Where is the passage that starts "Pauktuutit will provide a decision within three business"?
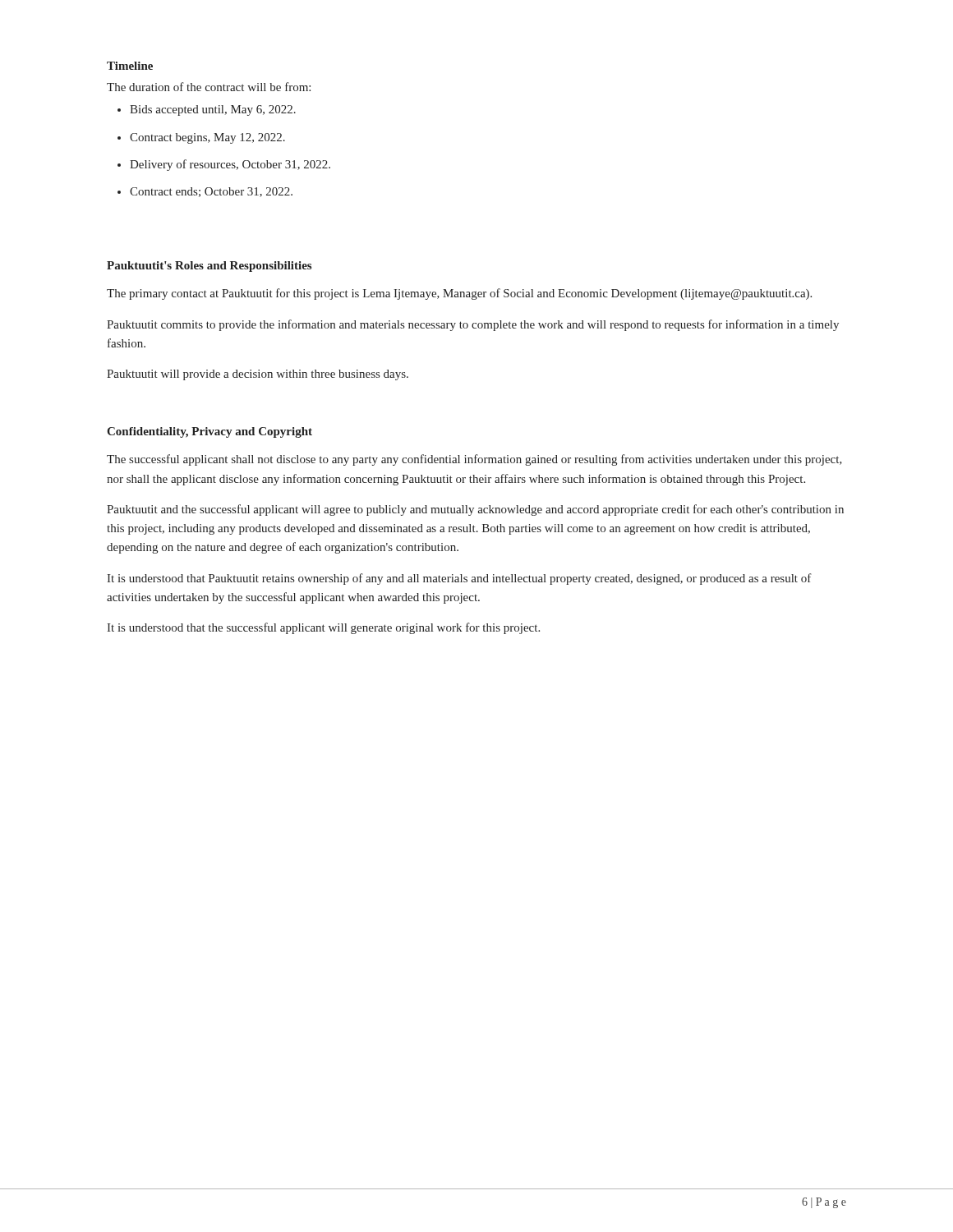Screen dimensions: 1232x953 (x=258, y=374)
